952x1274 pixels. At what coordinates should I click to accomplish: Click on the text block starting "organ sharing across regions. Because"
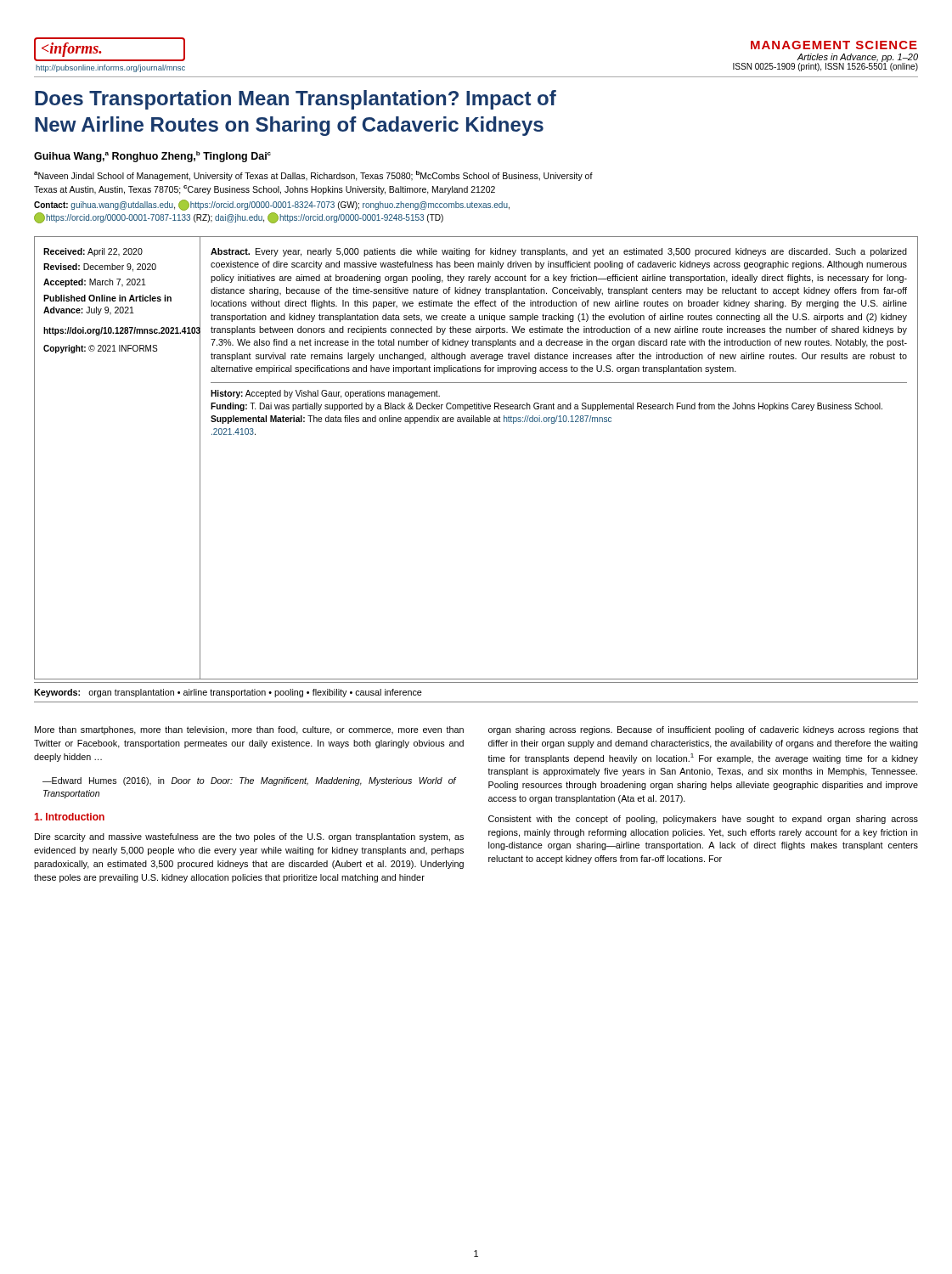(x=703, y=795)
